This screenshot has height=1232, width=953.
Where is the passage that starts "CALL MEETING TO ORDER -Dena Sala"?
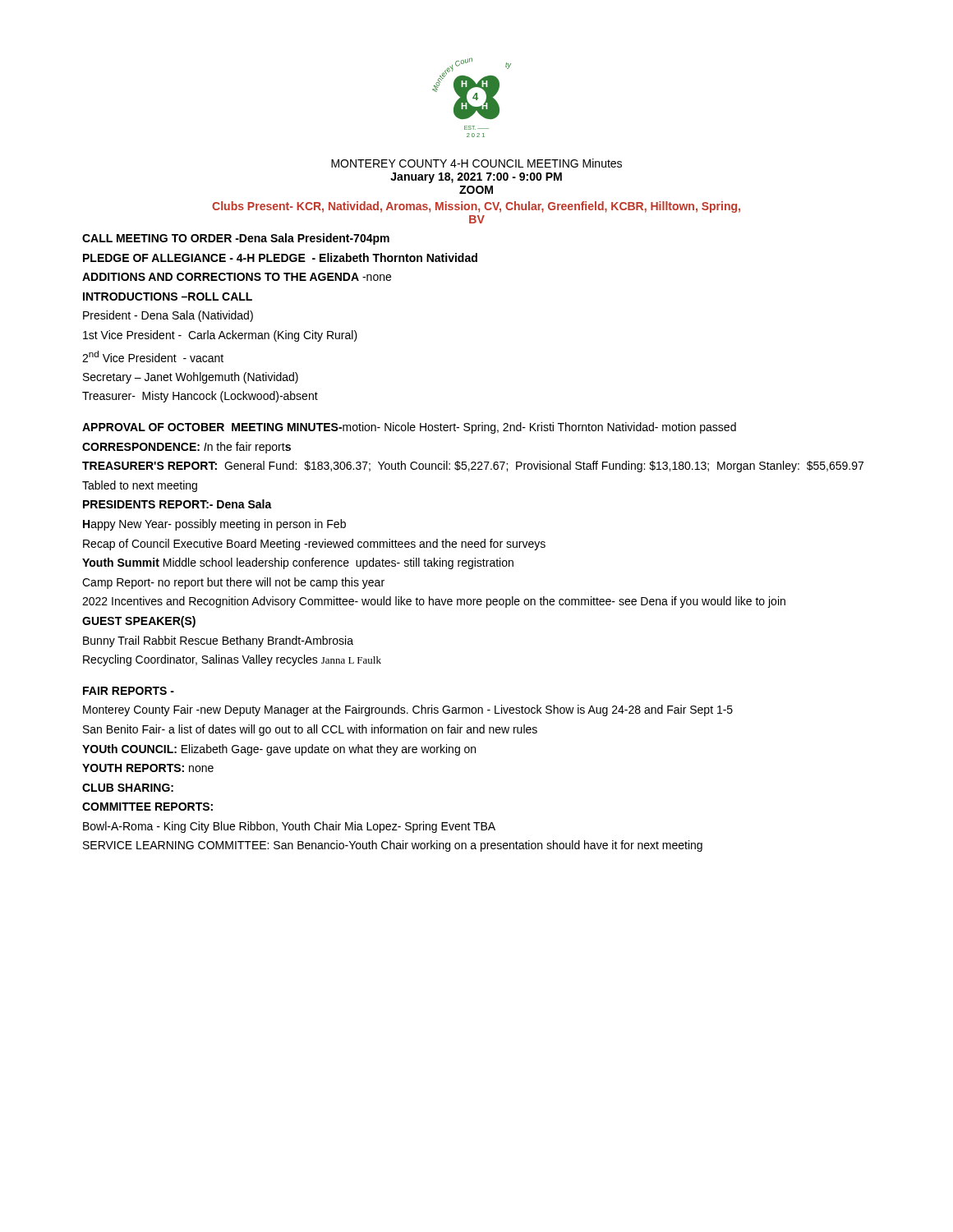[236, 239]
